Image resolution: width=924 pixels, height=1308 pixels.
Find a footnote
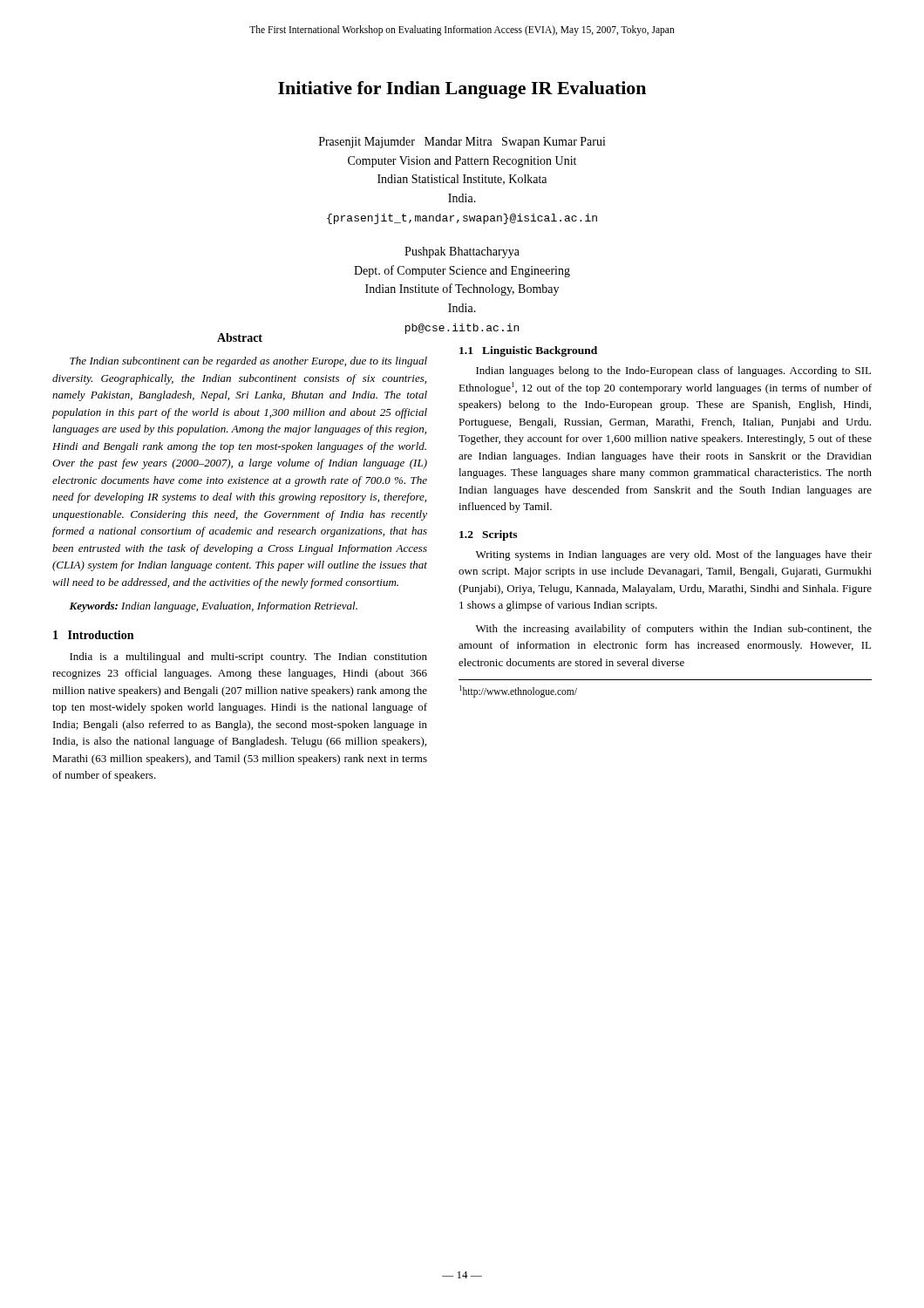click(x=518, y=690)
